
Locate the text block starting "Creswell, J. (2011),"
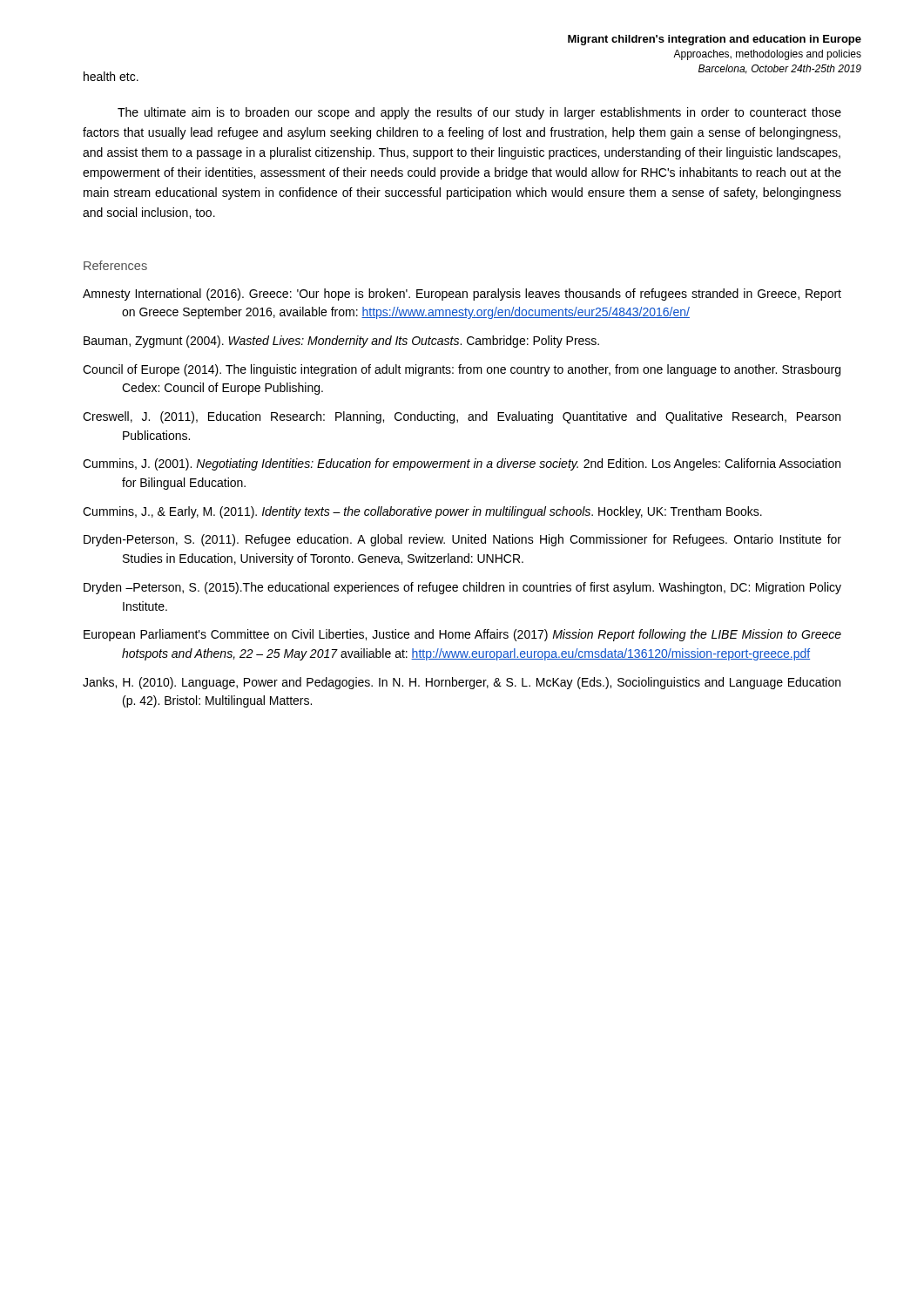[462, 426]
